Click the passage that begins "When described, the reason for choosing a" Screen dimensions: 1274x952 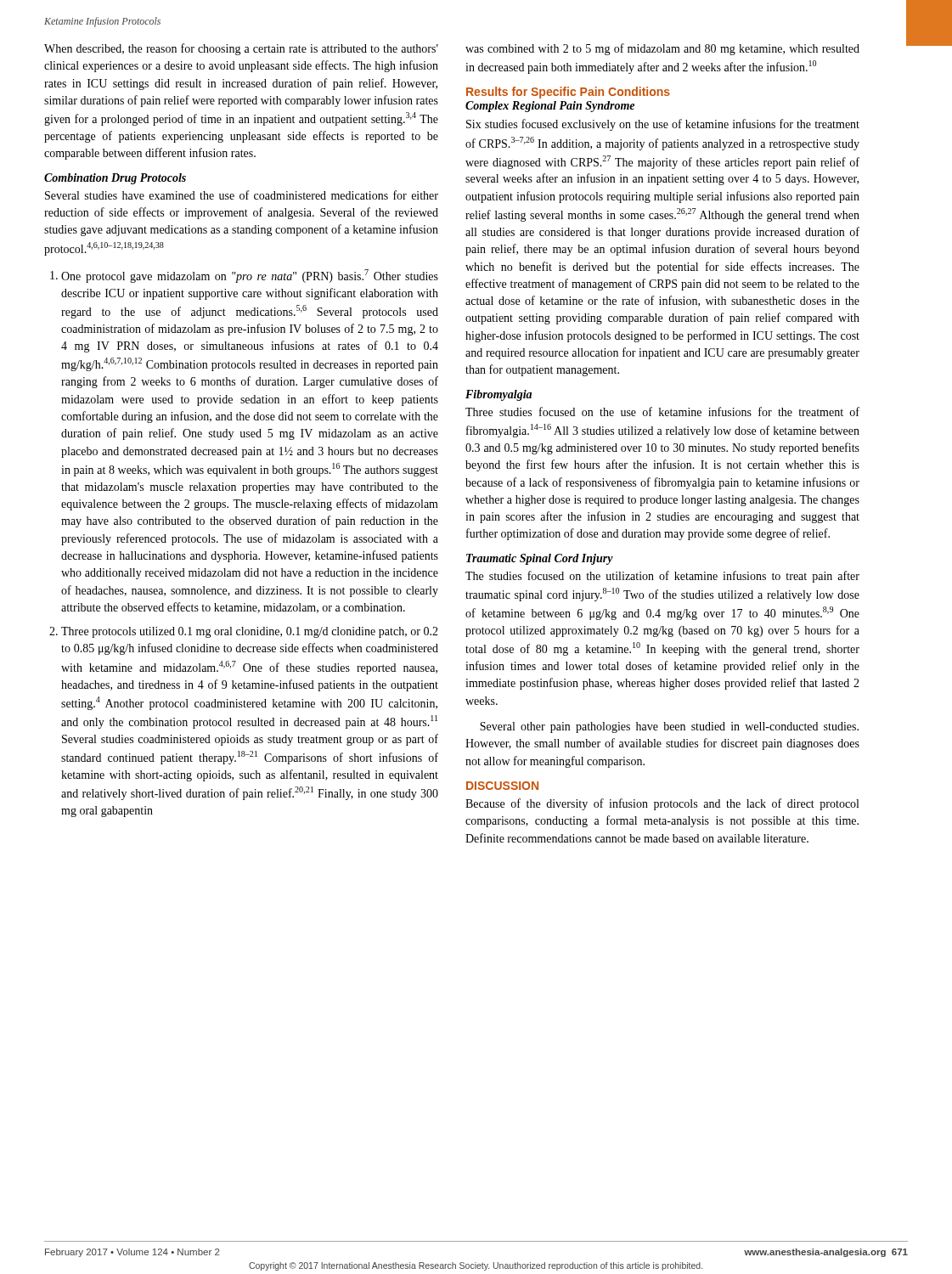click(x=241, y=102)
